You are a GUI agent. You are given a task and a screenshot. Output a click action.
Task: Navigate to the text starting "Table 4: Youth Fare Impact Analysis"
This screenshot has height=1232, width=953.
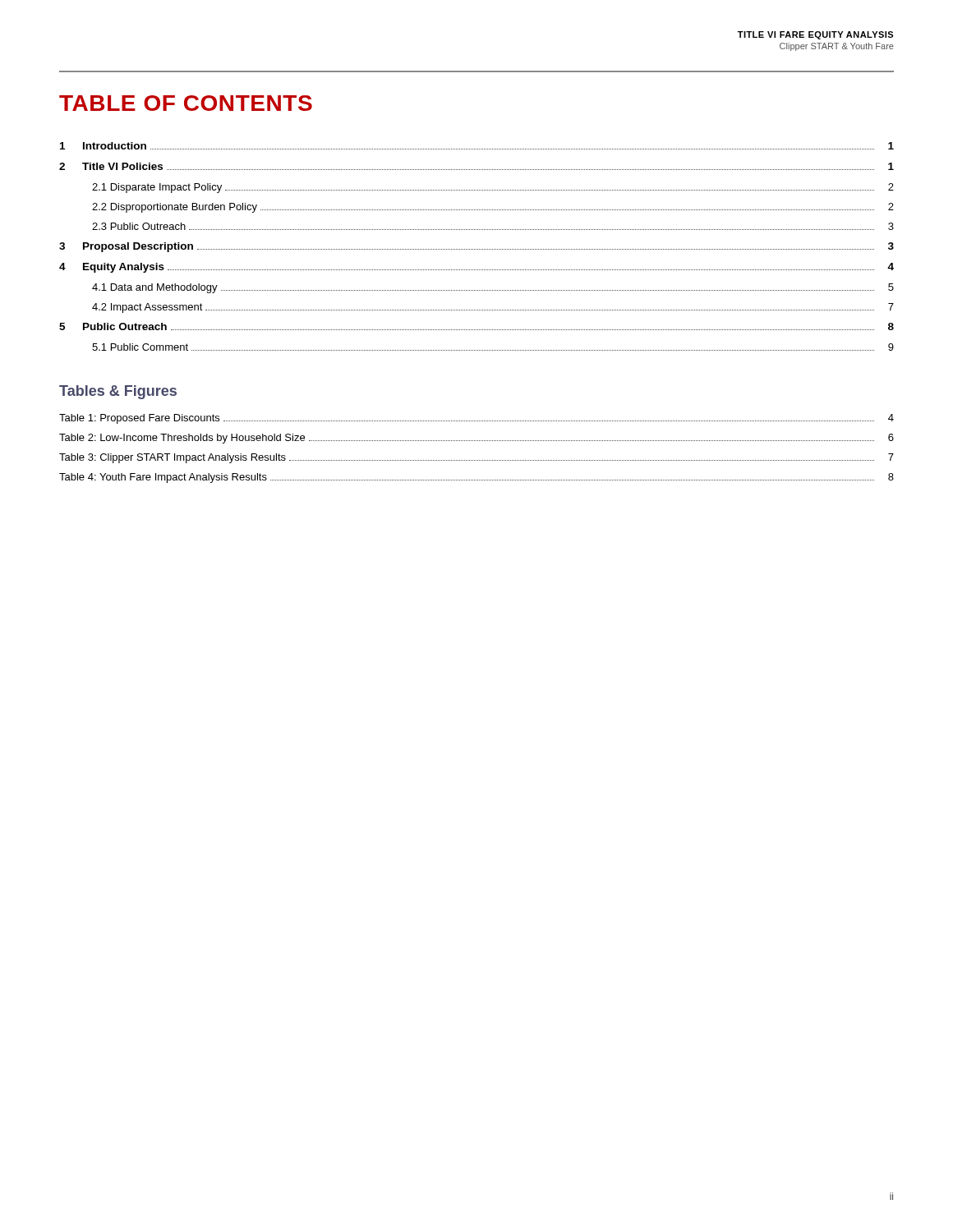click(x=476, y=477)
